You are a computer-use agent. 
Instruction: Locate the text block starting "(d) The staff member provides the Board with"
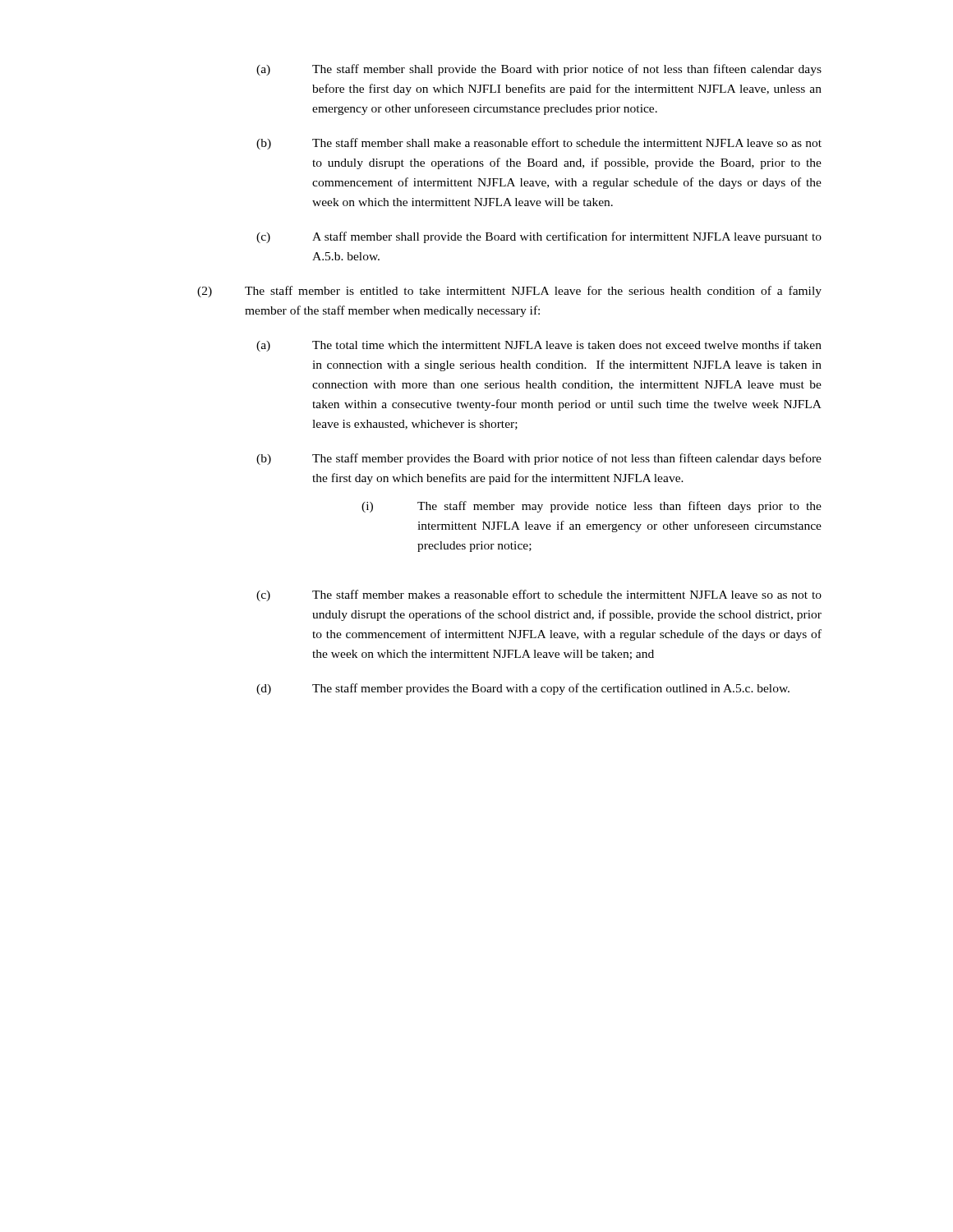[523, 689]
